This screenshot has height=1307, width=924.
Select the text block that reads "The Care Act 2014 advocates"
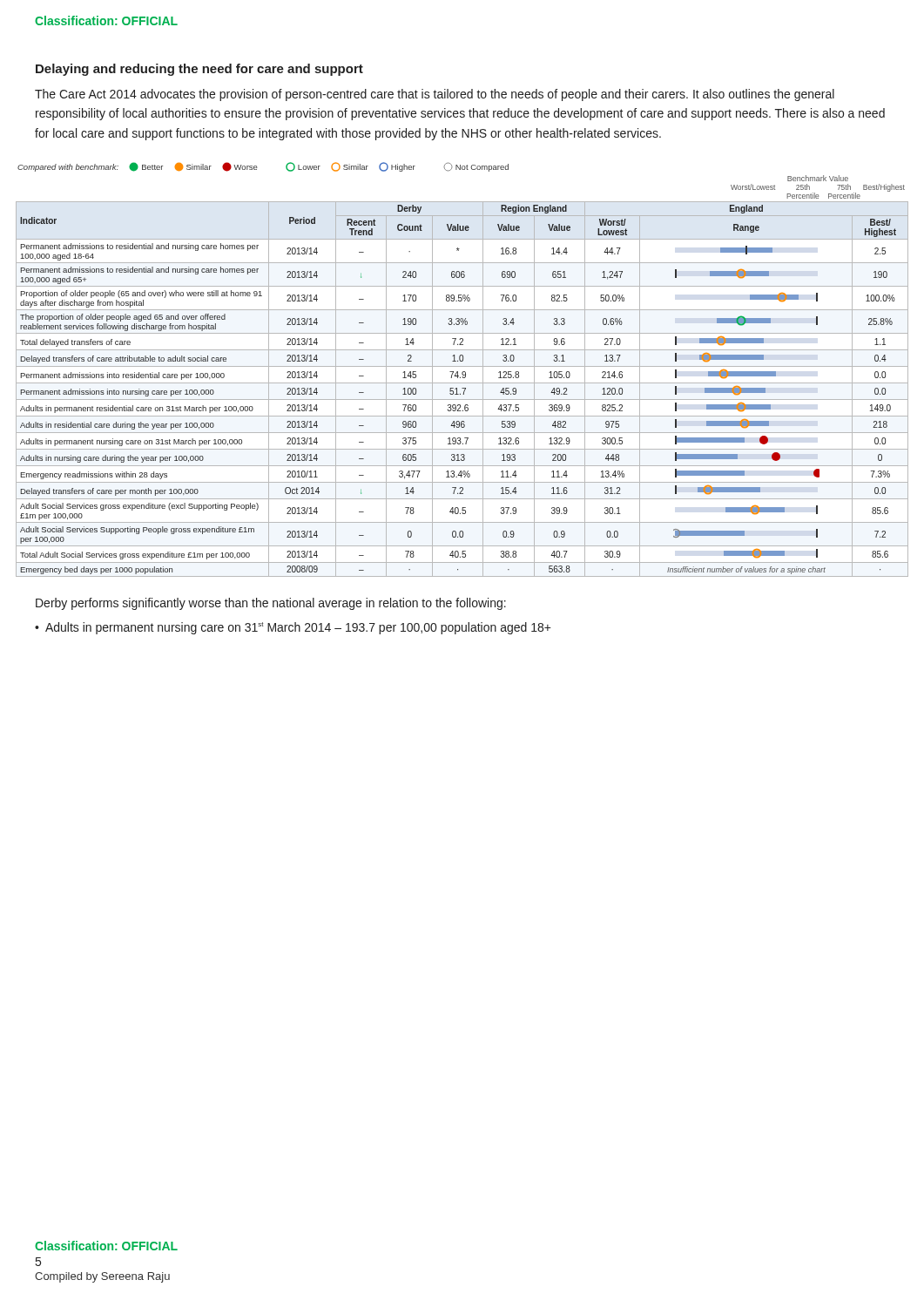(x=460, y=114)
